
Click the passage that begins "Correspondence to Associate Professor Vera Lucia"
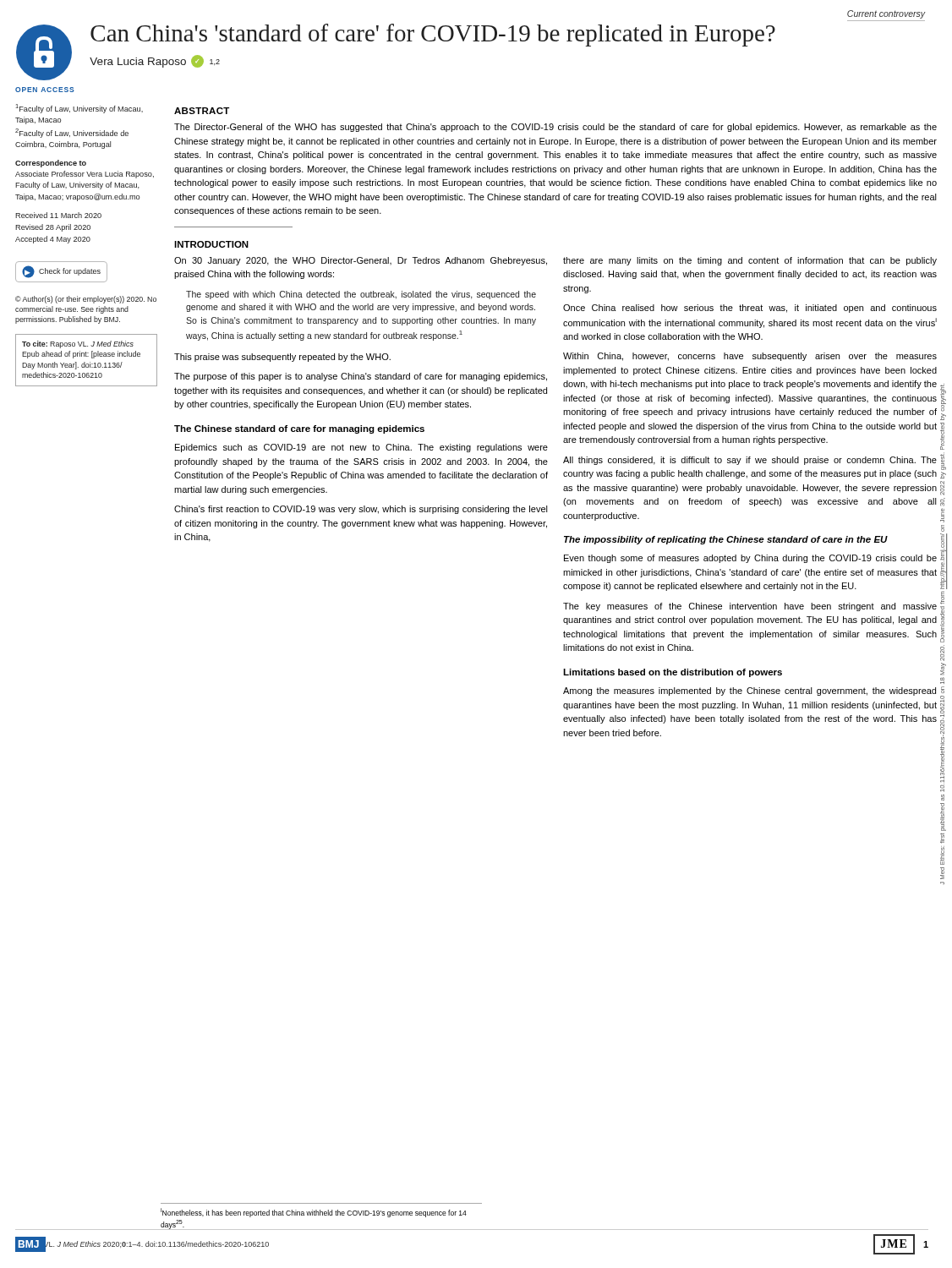click(85, 180)
